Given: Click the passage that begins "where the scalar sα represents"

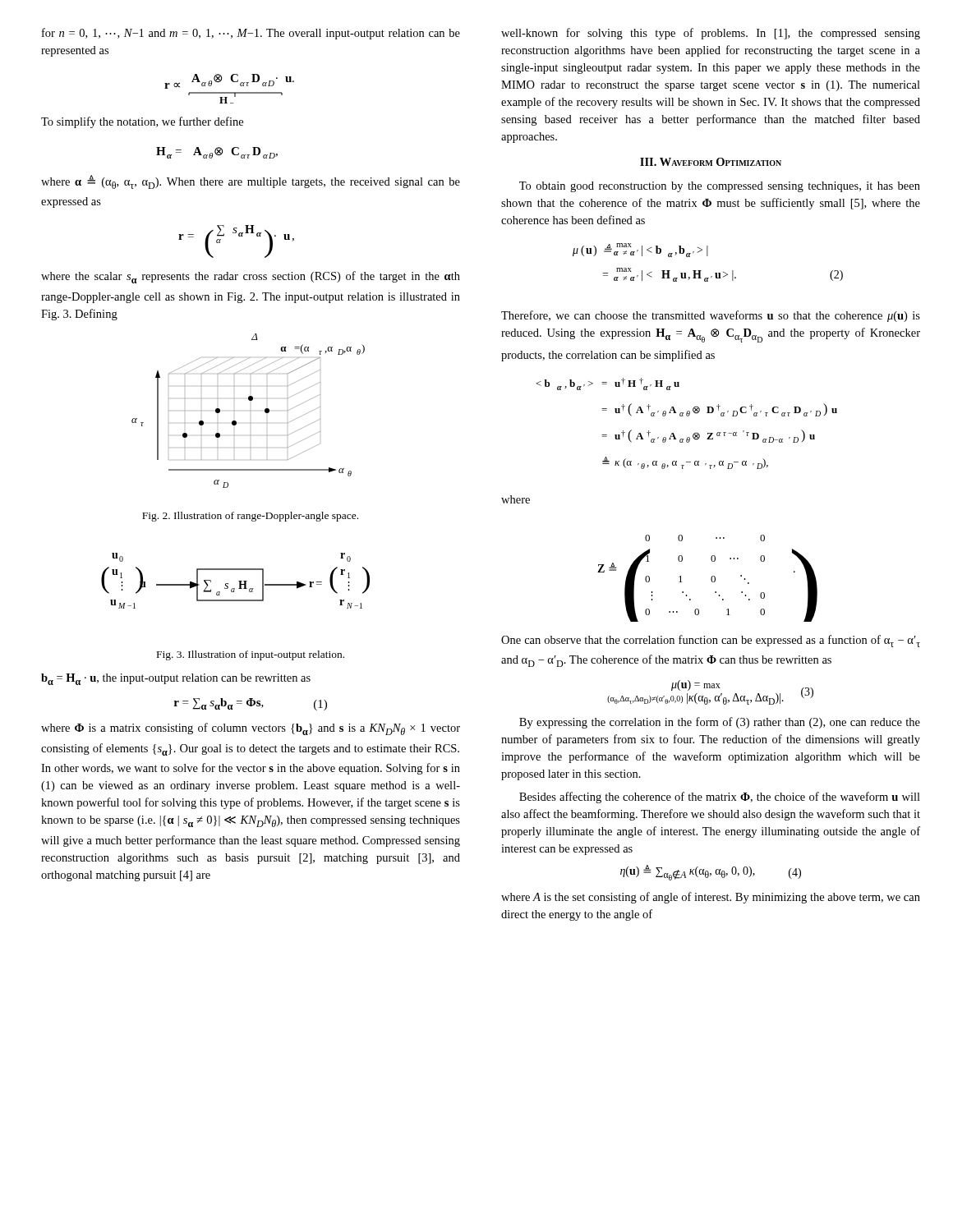Looking at the screenshot, I should [251, 295].
